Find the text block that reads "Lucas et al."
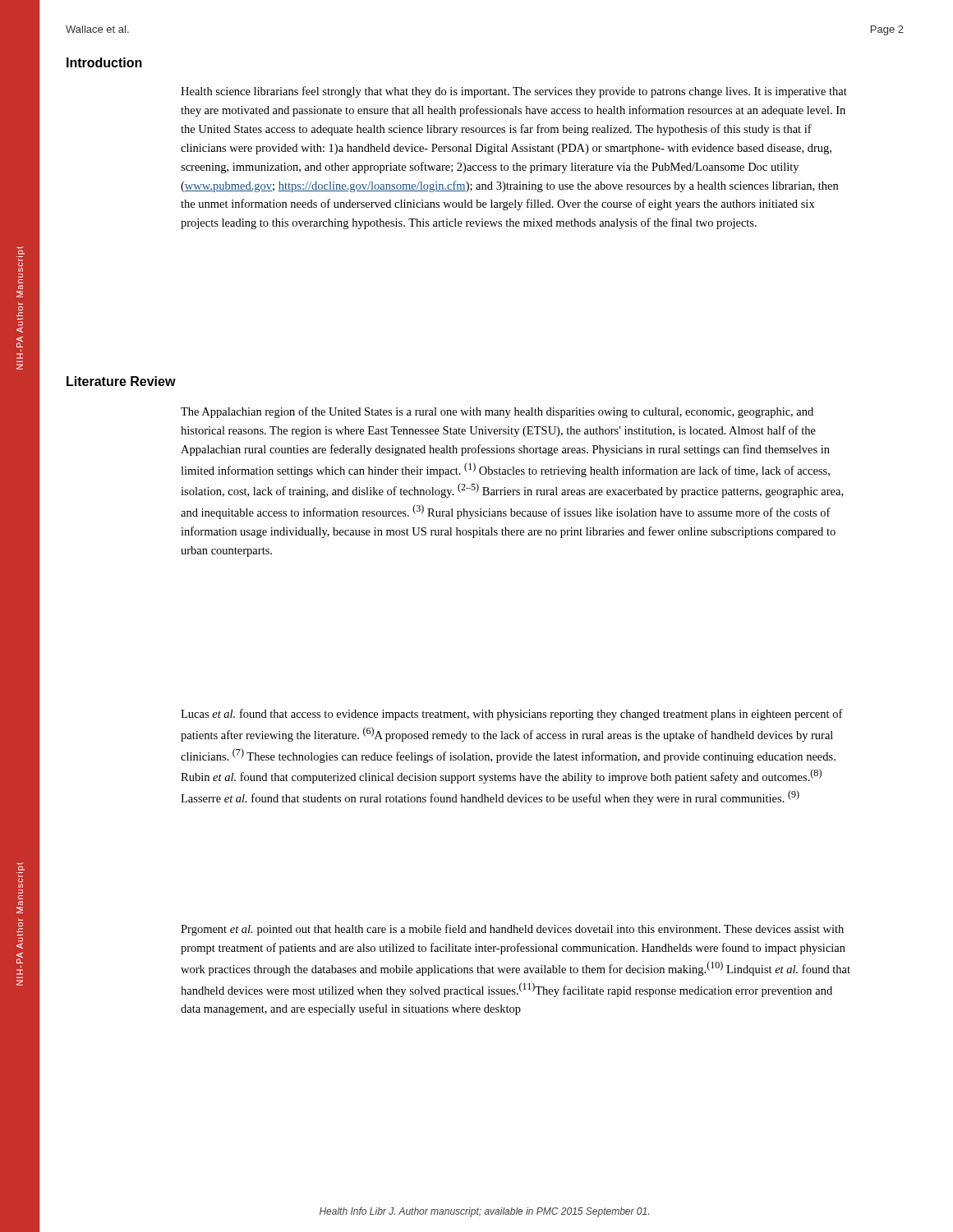This screenshot has width=953, height=1232. point(512,756)
